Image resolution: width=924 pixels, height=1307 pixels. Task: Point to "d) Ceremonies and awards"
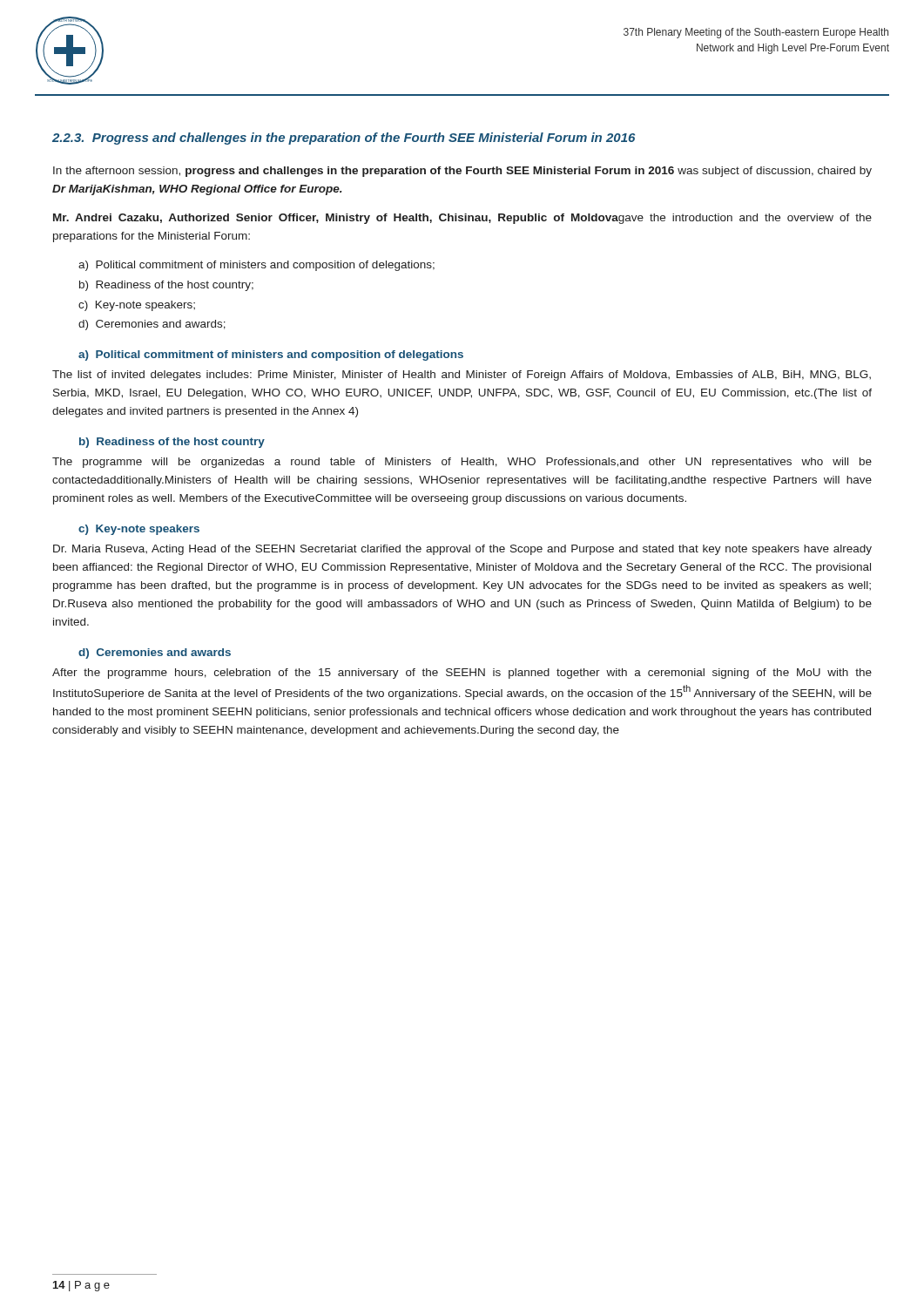(155, 652)
